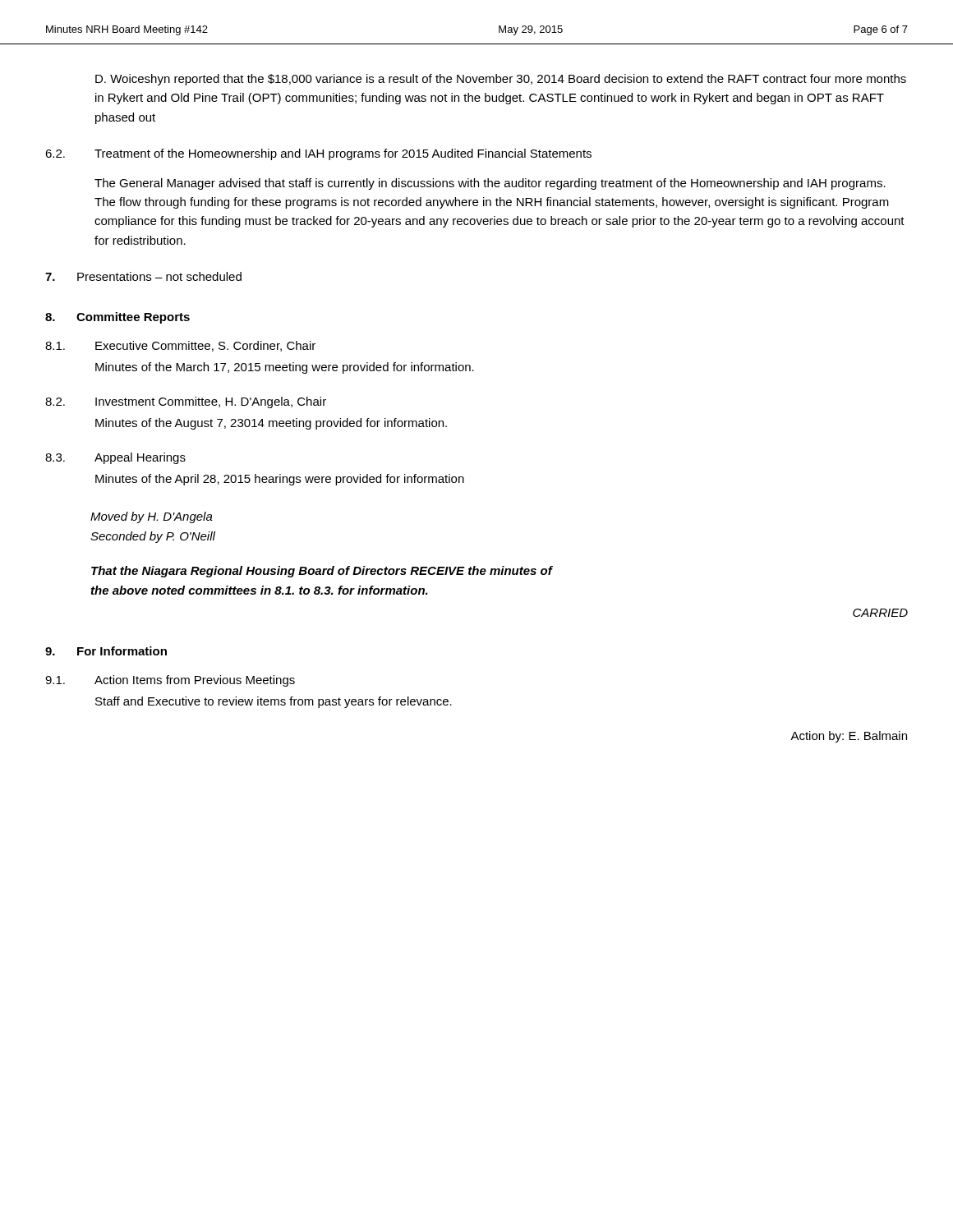The width and height of the screenshot is (953, 1232).
Task: Locate the section header with the text "For Information"
Action: point(122,650)
